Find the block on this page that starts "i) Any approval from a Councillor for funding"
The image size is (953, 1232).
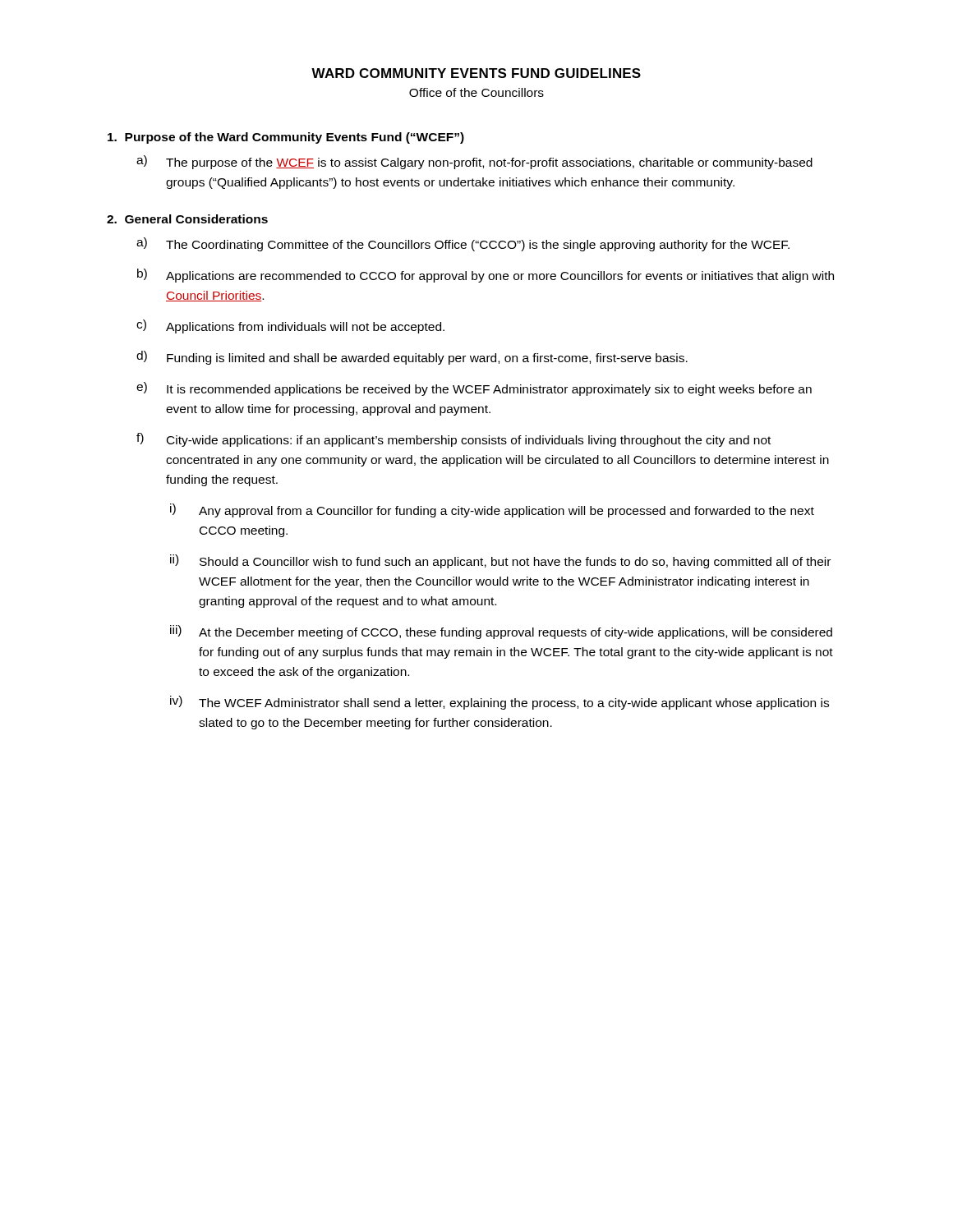pos(508,521)
